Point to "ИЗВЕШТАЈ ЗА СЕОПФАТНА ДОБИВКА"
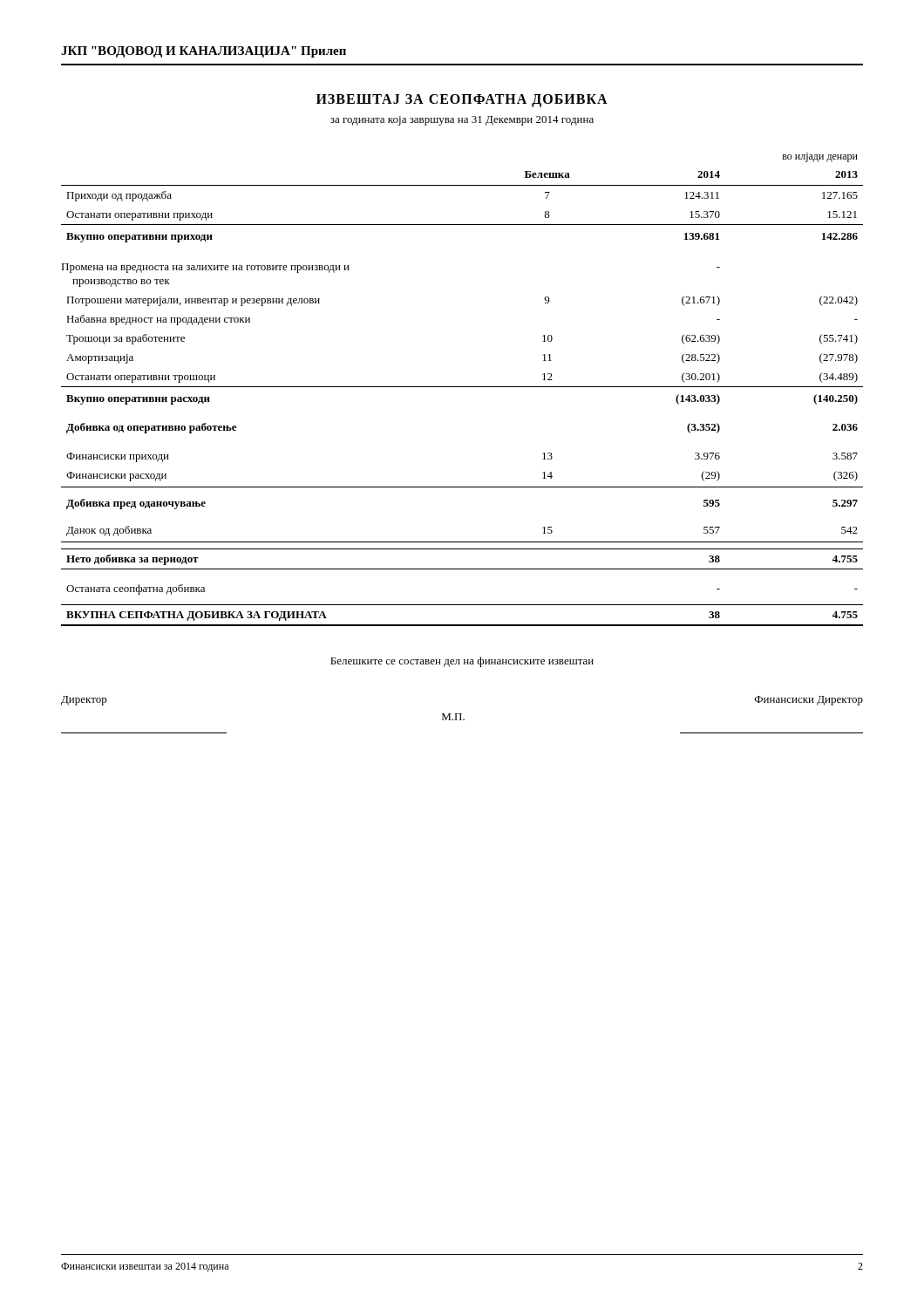 click(x=462, y=99)
